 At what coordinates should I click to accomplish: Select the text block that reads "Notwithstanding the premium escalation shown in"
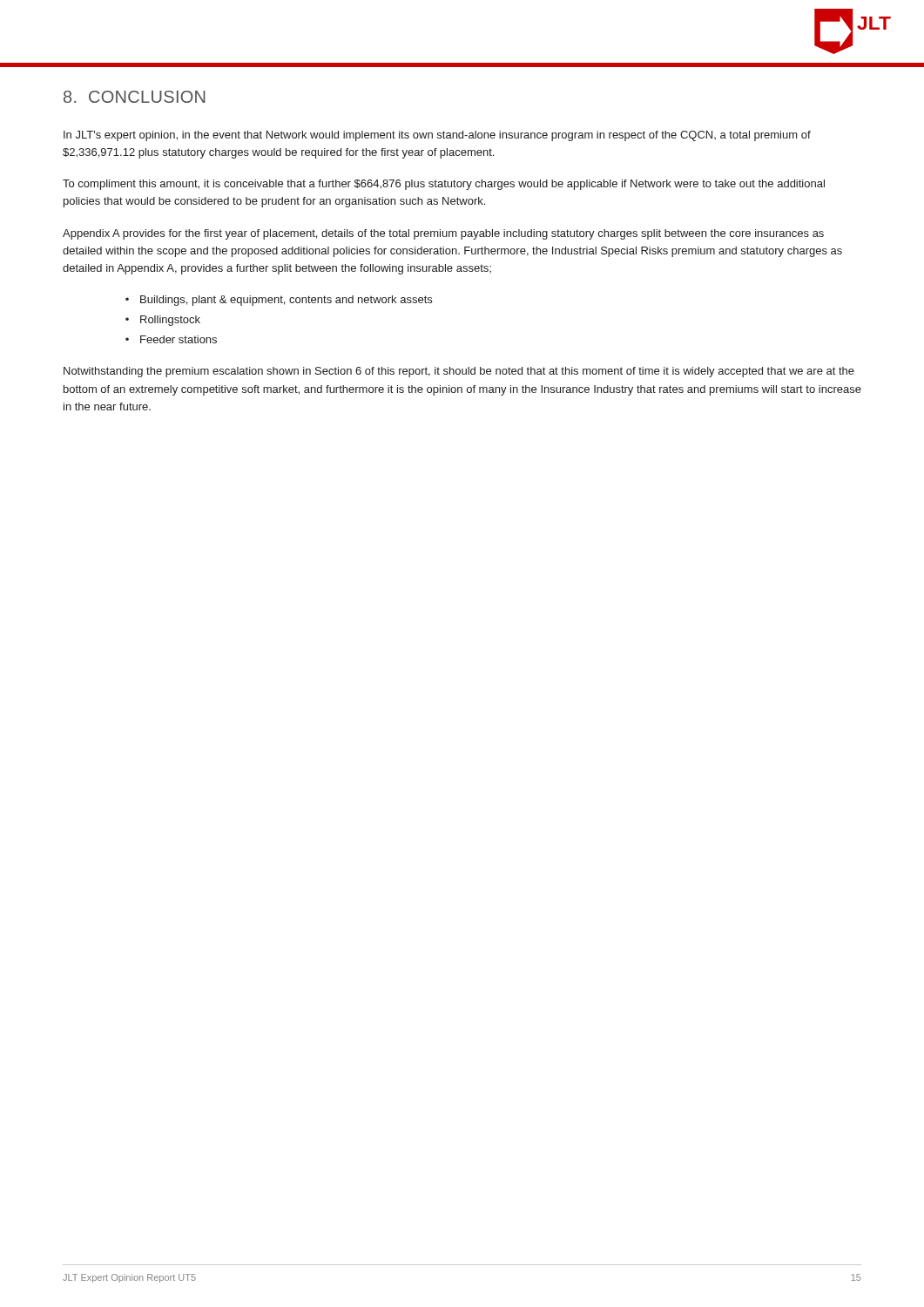point(462,389)
